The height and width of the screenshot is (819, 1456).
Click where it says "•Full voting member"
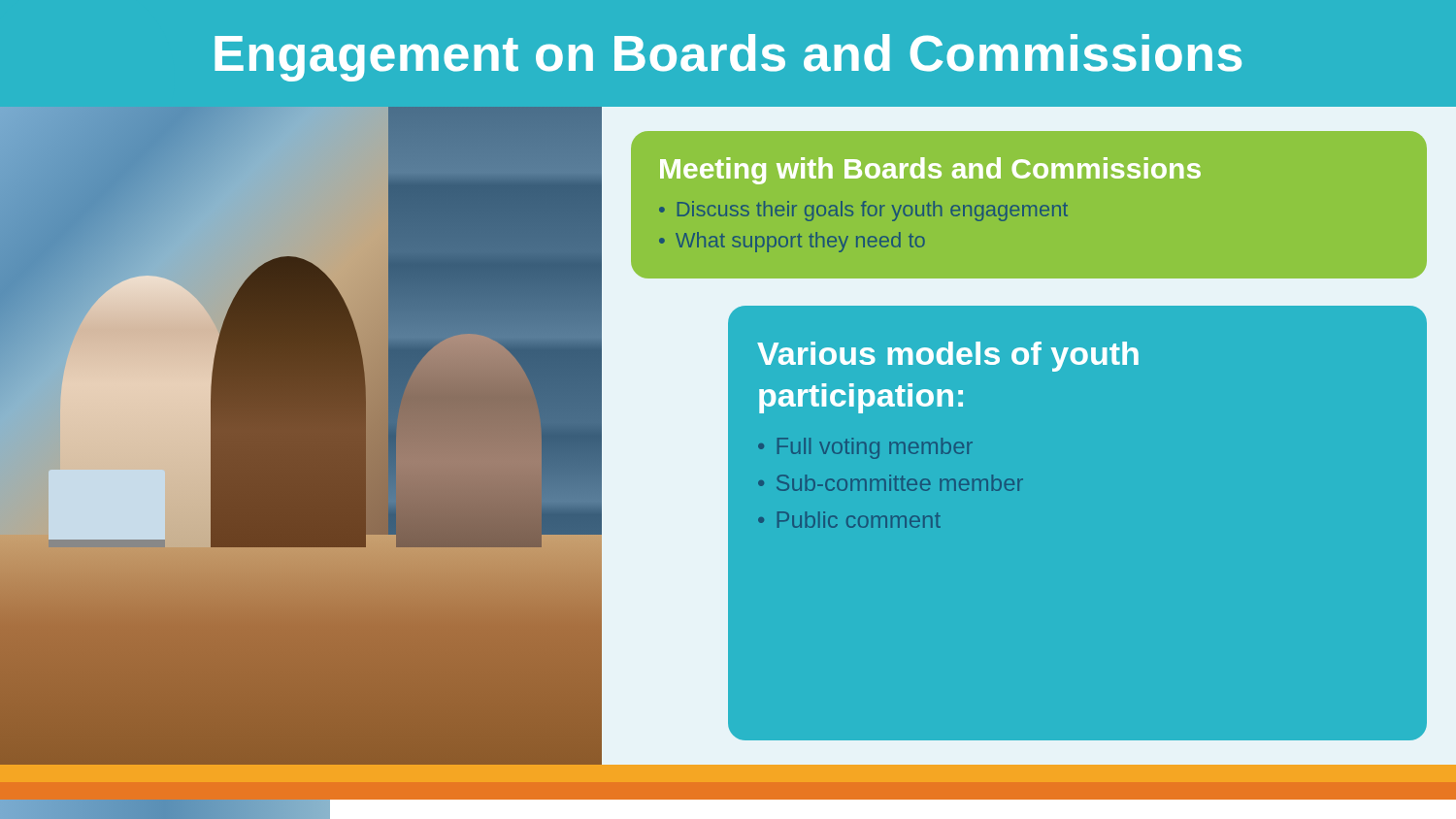click(865, 446)
